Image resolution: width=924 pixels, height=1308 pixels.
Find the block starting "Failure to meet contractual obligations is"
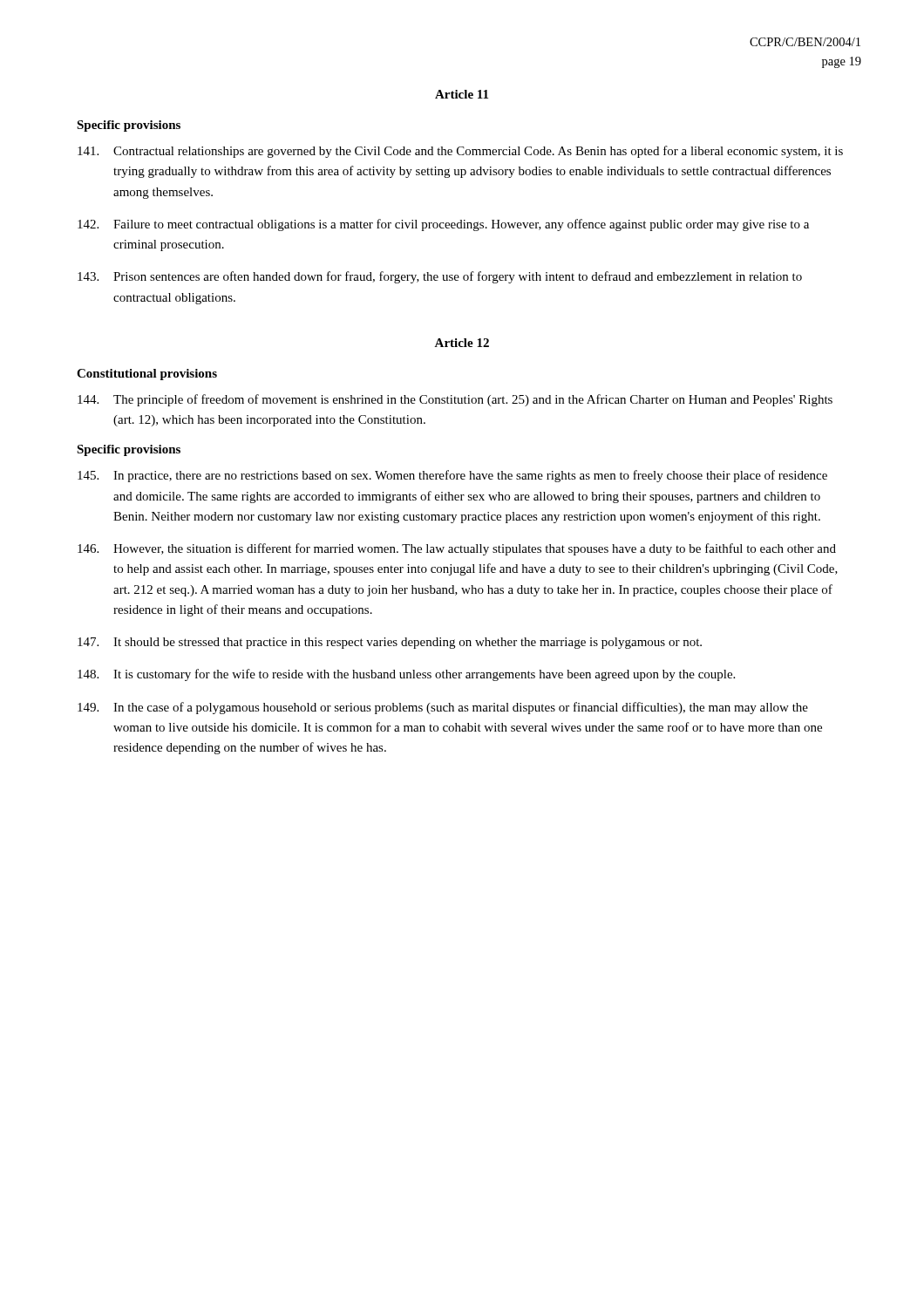point(460,235)
